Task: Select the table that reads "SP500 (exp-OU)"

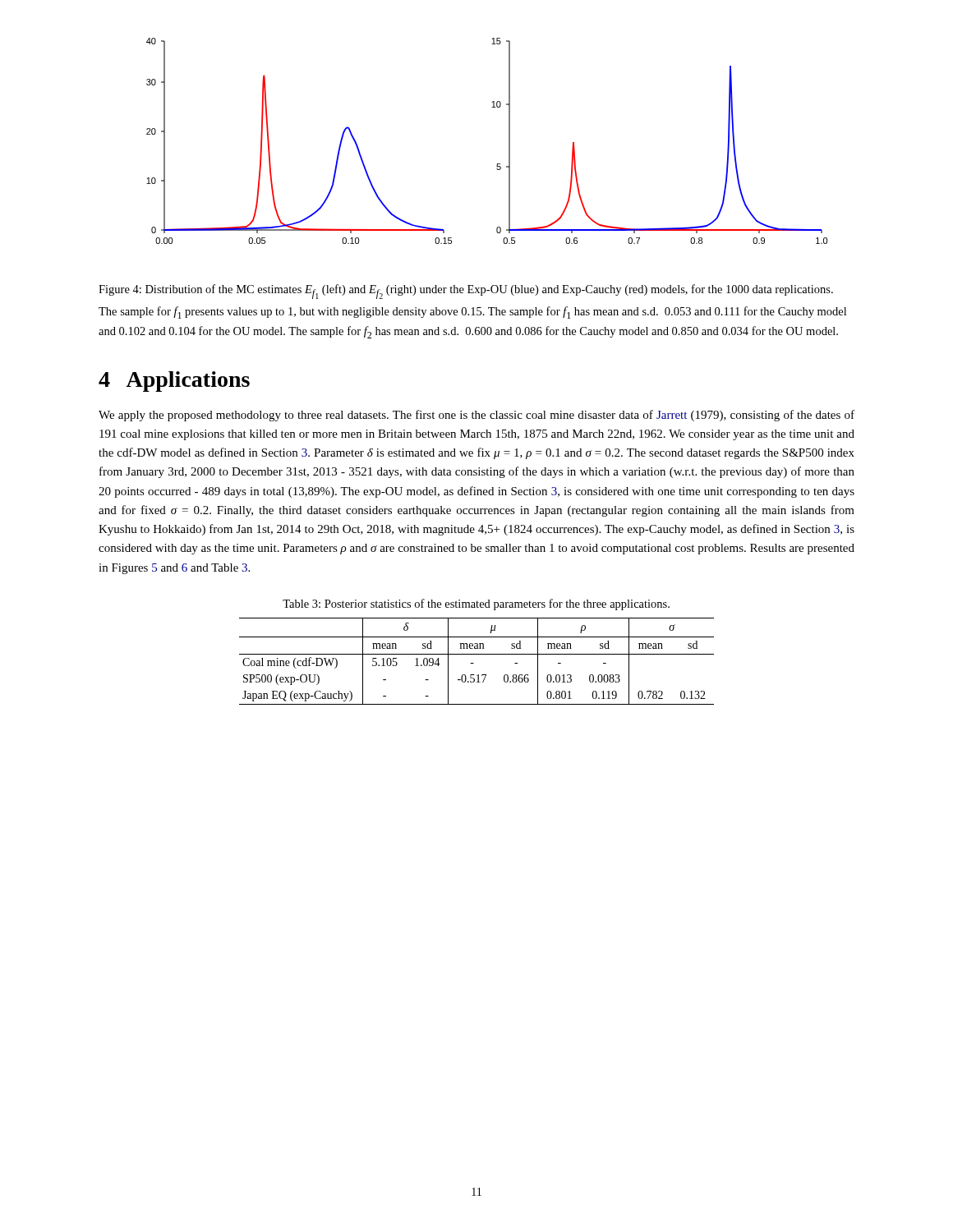Action: (476, 661)
